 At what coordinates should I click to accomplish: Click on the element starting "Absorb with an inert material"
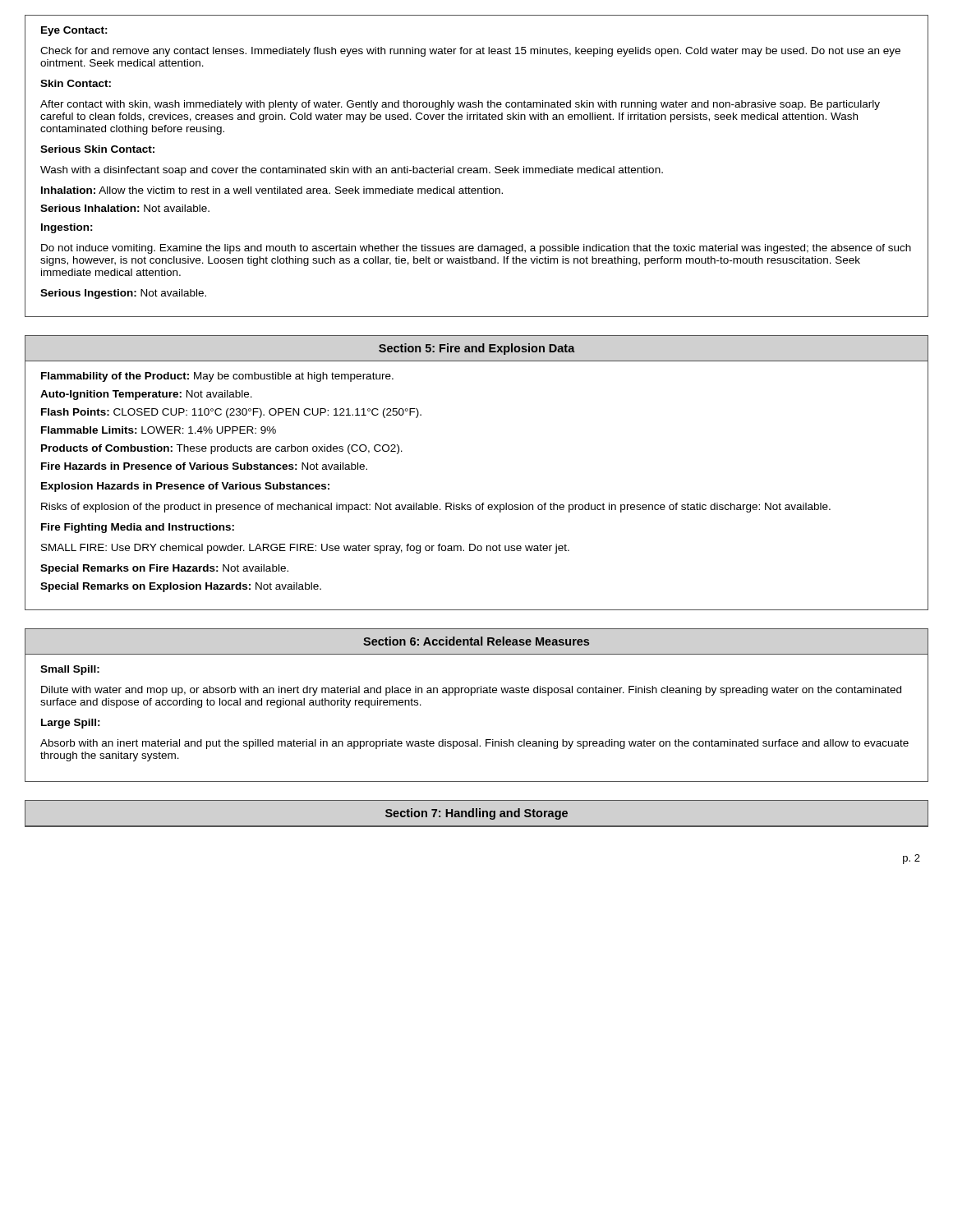(x=475, y=749)
